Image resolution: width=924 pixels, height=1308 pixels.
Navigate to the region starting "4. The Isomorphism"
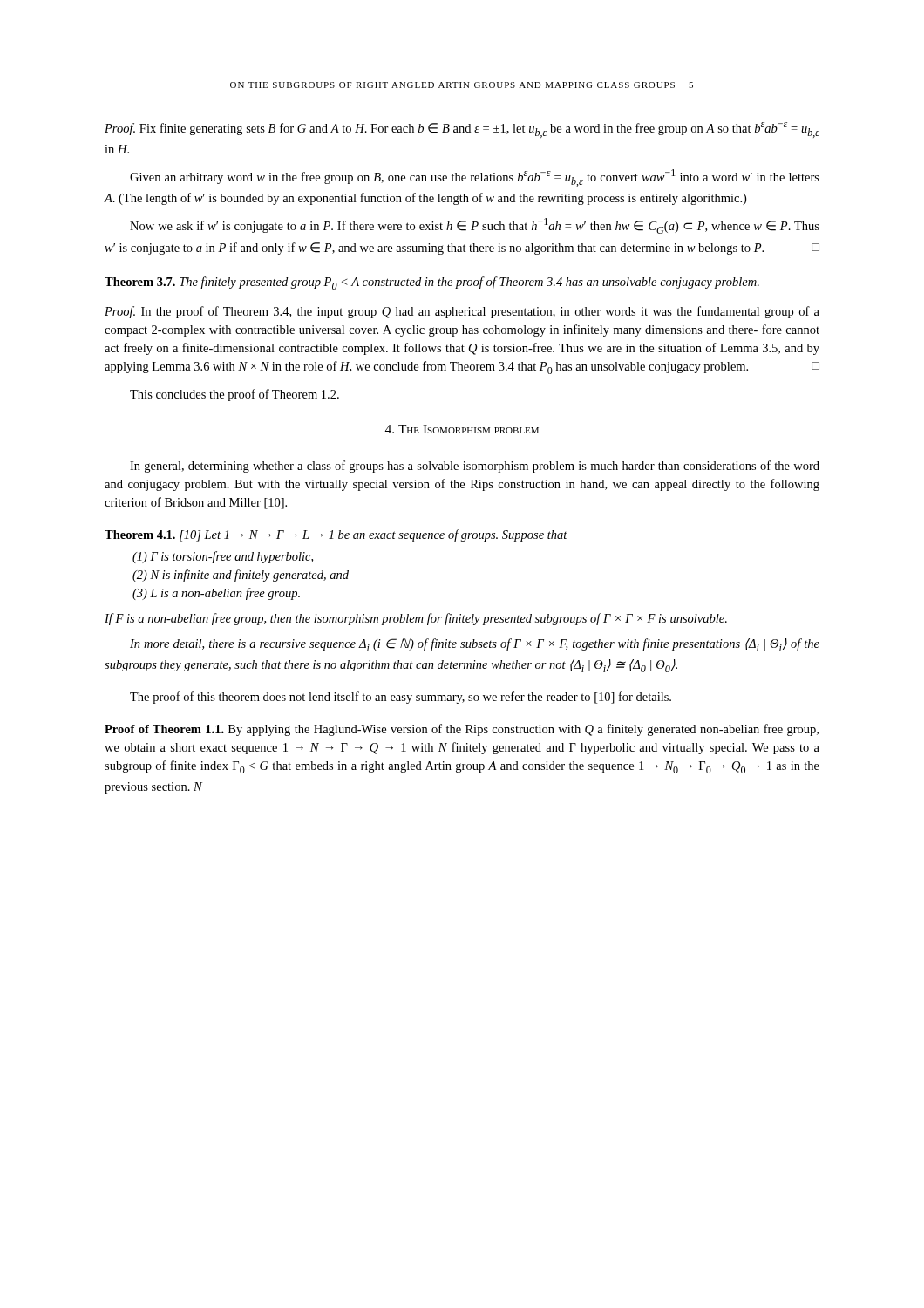pyautogui.click(x=462, y=429)
